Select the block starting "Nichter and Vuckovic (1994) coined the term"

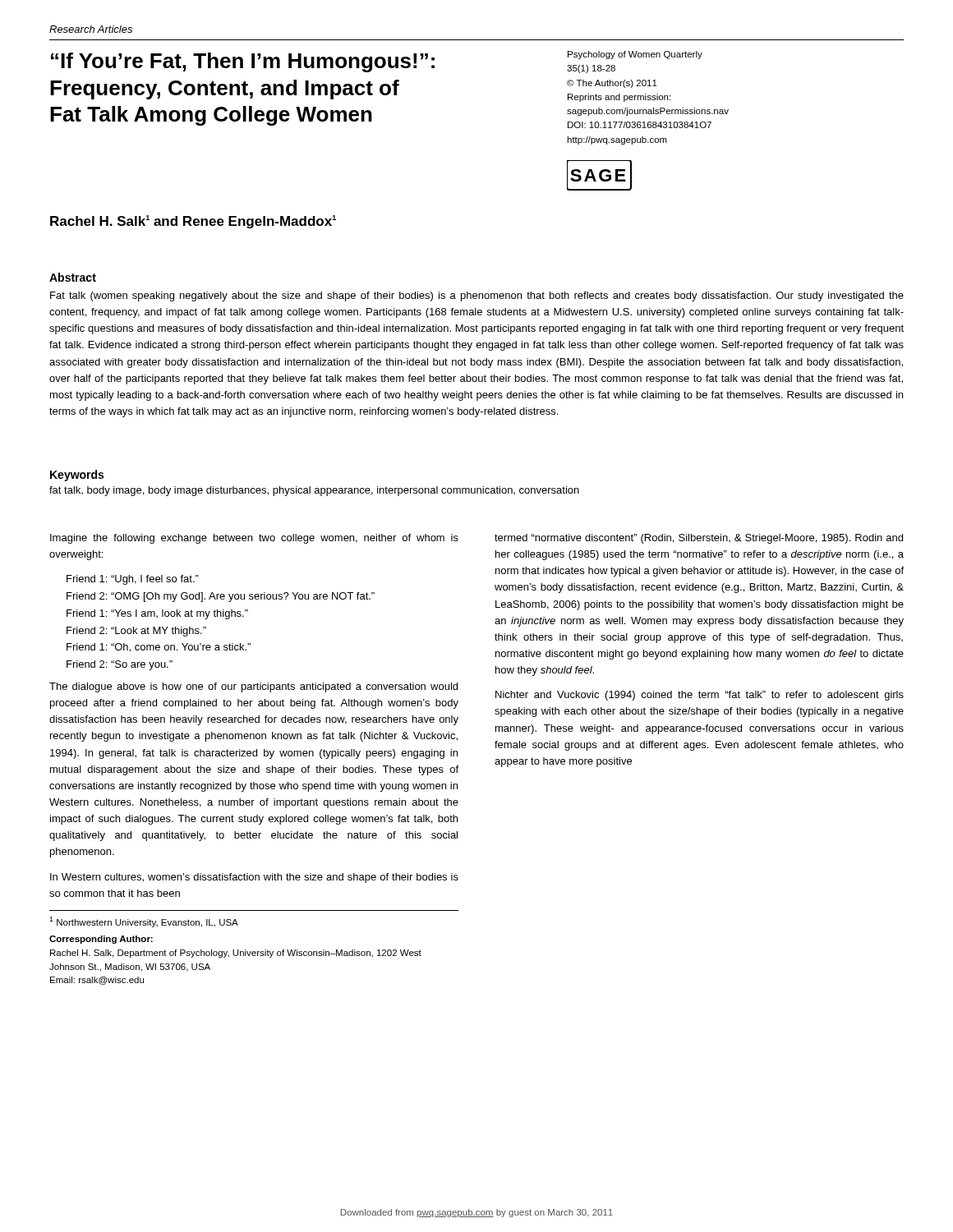(699, 728)
